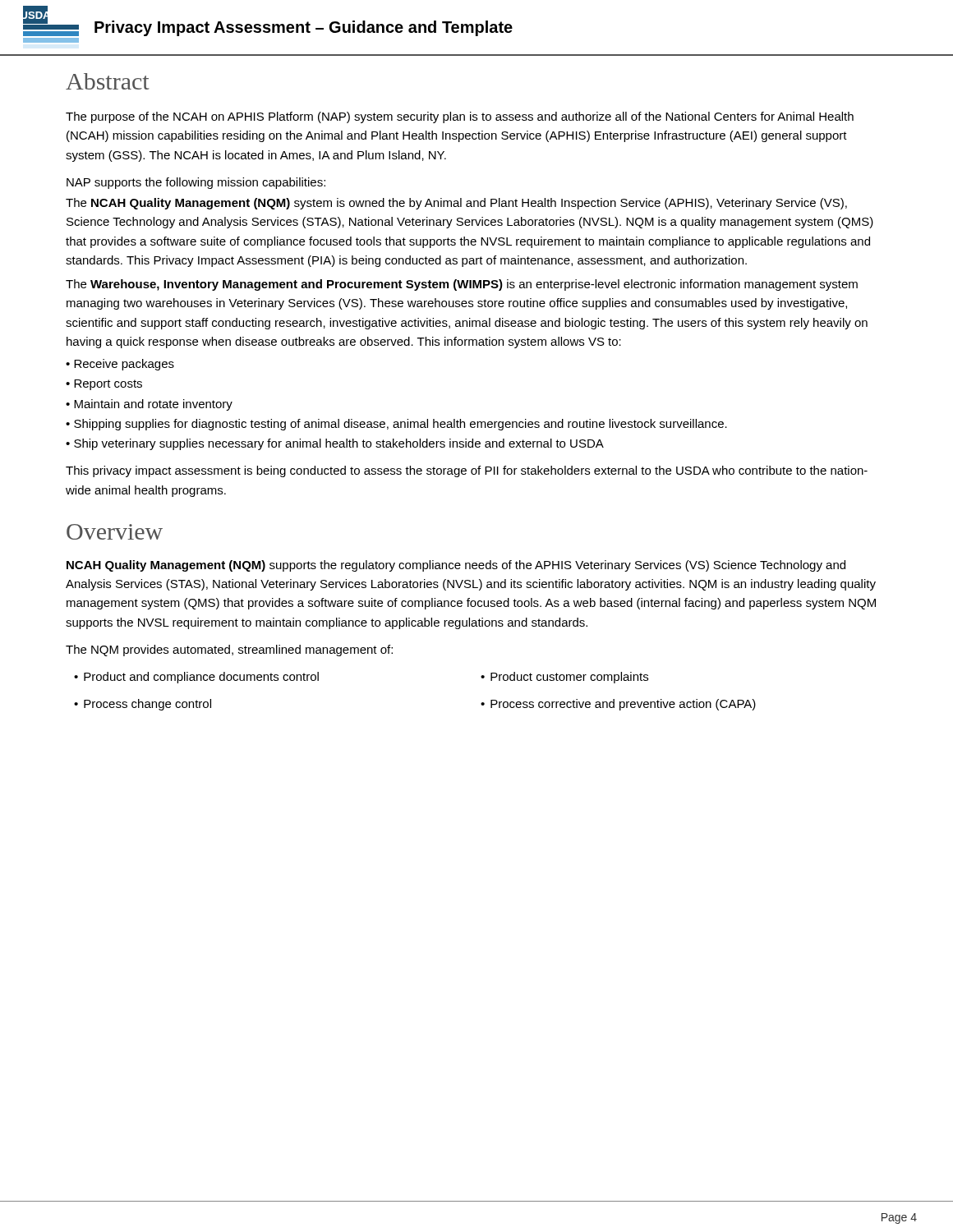Viewport: 953px width, 1232px height.
Task: Select the region starting "This privacy impact assessment is being"
Action: 467,480
